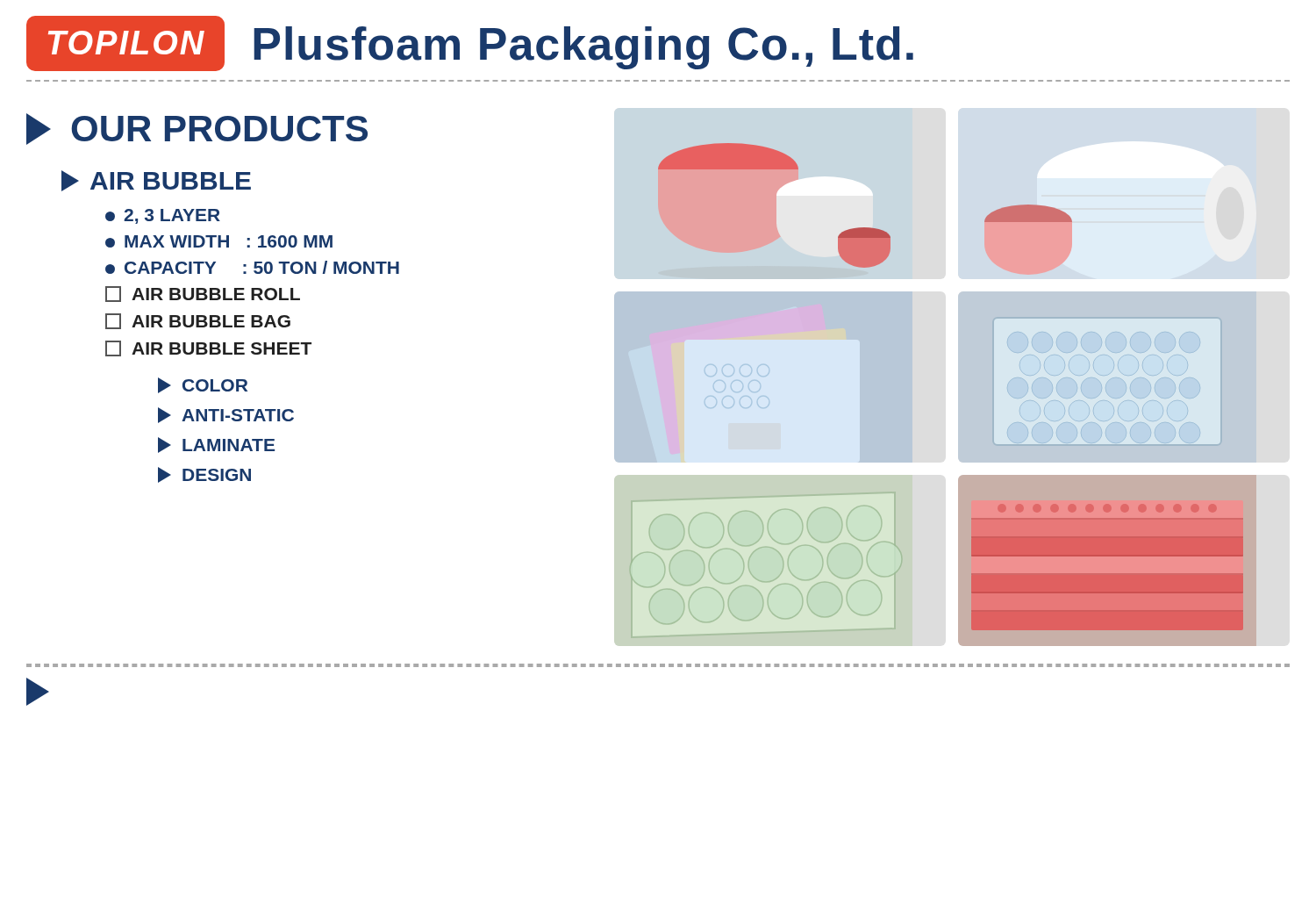Locate the list item with the text "AIR BUBBLE SHEET"
Screen dimensions: 912x1316
pos(209,348)
